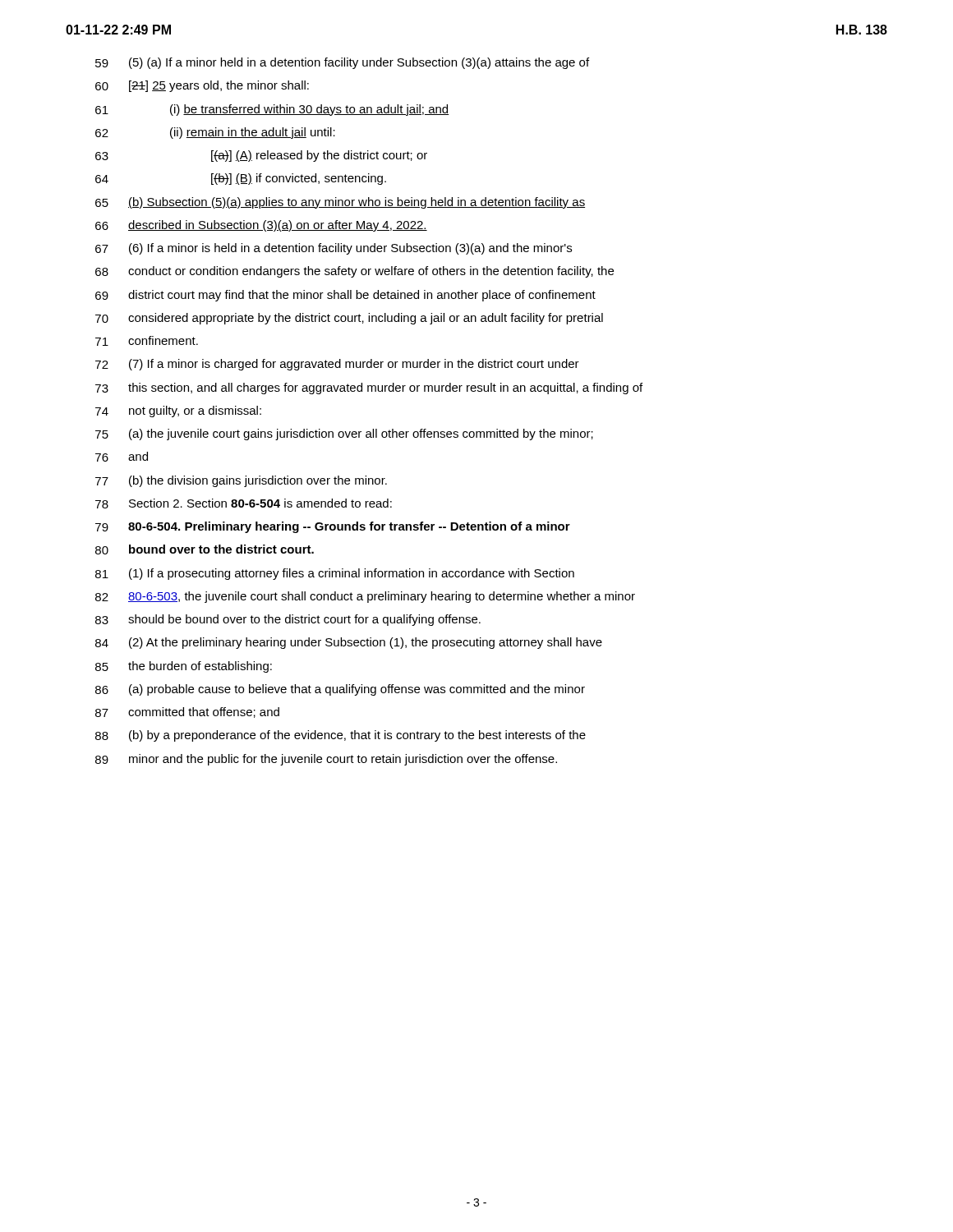Image resolution: width=953 pixels, height=1232 pixels.
Task: Select the list item with the text "62 (ii) remain in the"
Action: click(x=215, y=133)
